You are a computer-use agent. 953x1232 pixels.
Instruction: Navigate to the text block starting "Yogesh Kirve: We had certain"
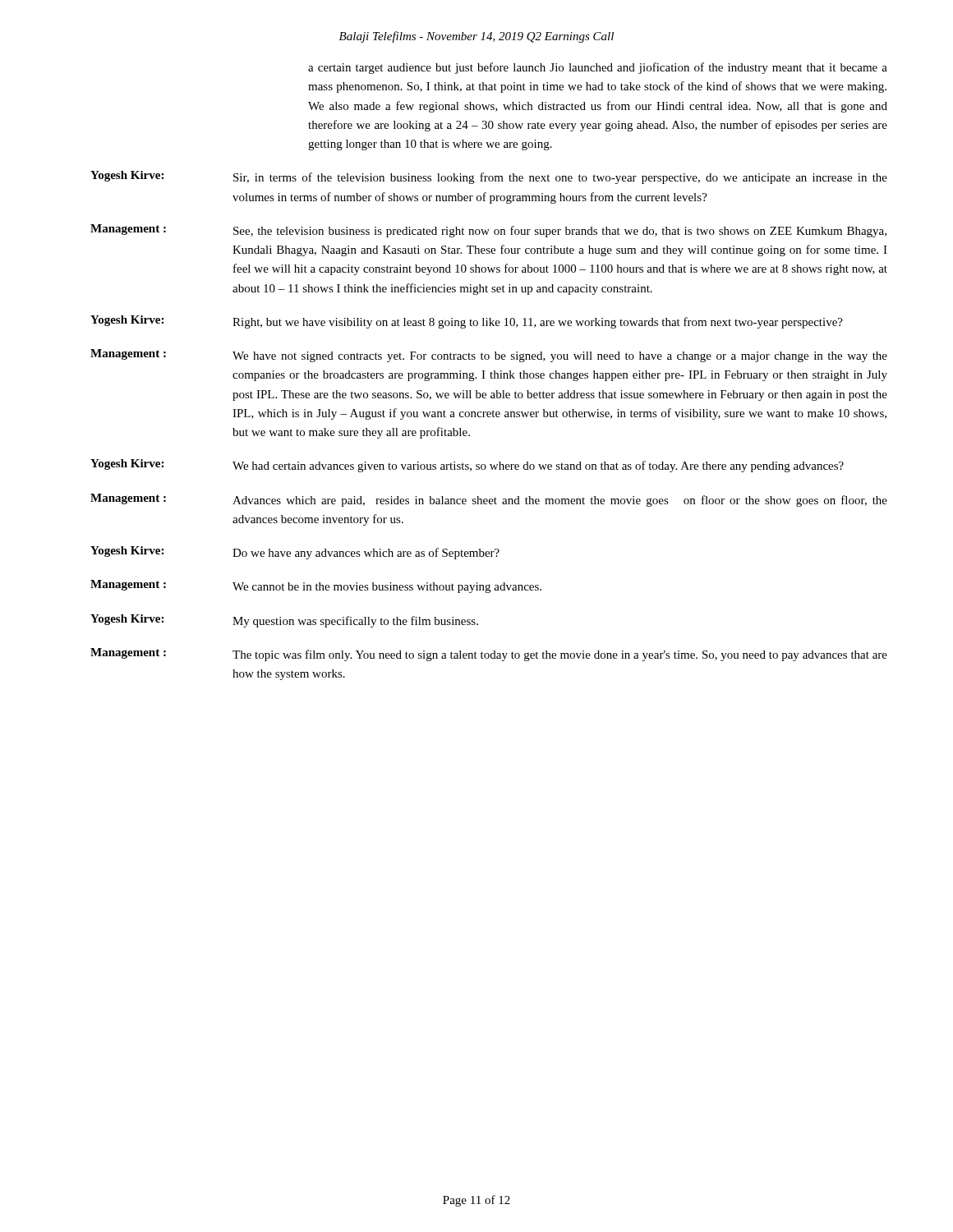tap(489, 466)
